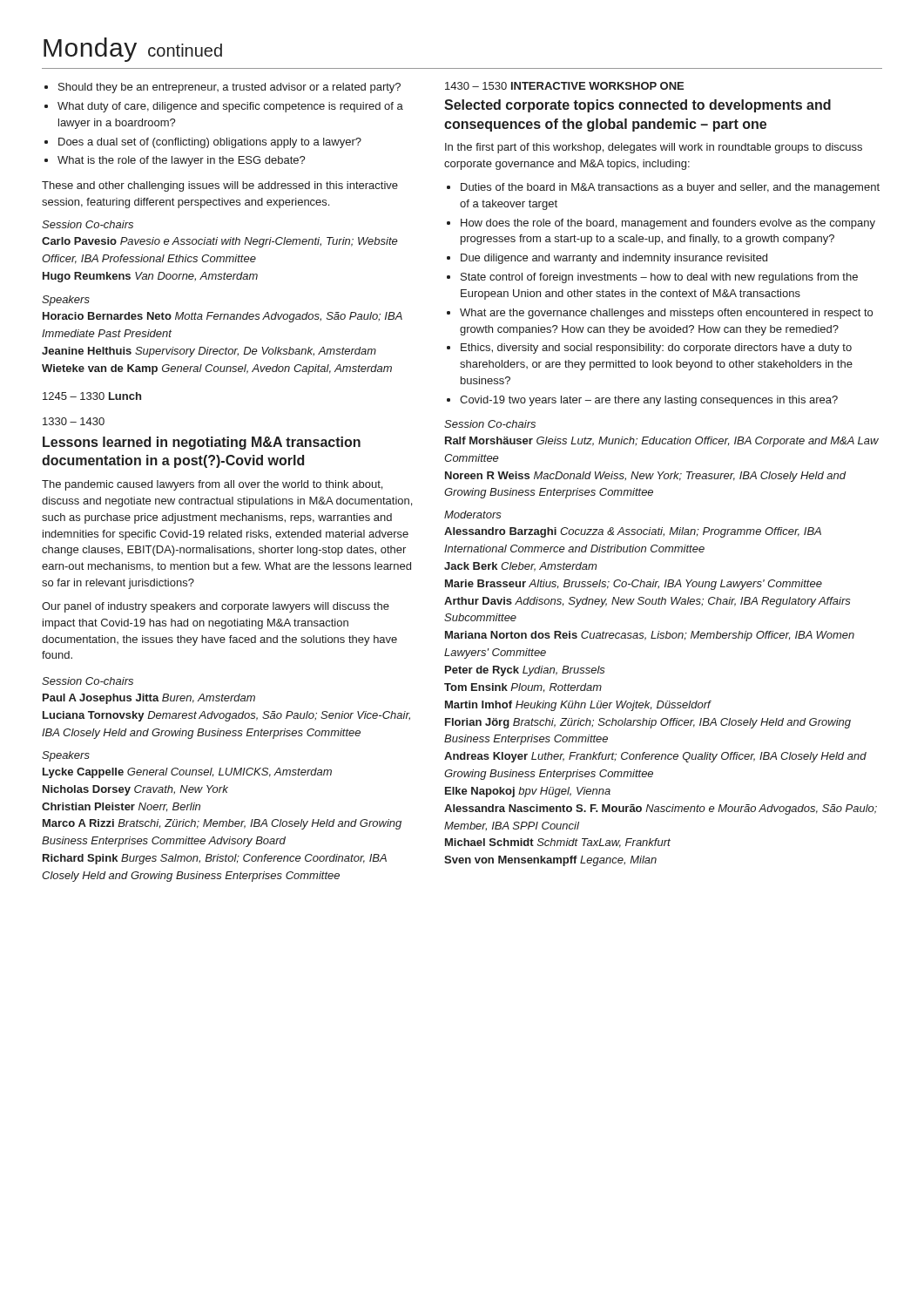Select the list item that reads "What is the role of the lawyer in"
This screenshot has width=924, height=1307.
point(237,161)
